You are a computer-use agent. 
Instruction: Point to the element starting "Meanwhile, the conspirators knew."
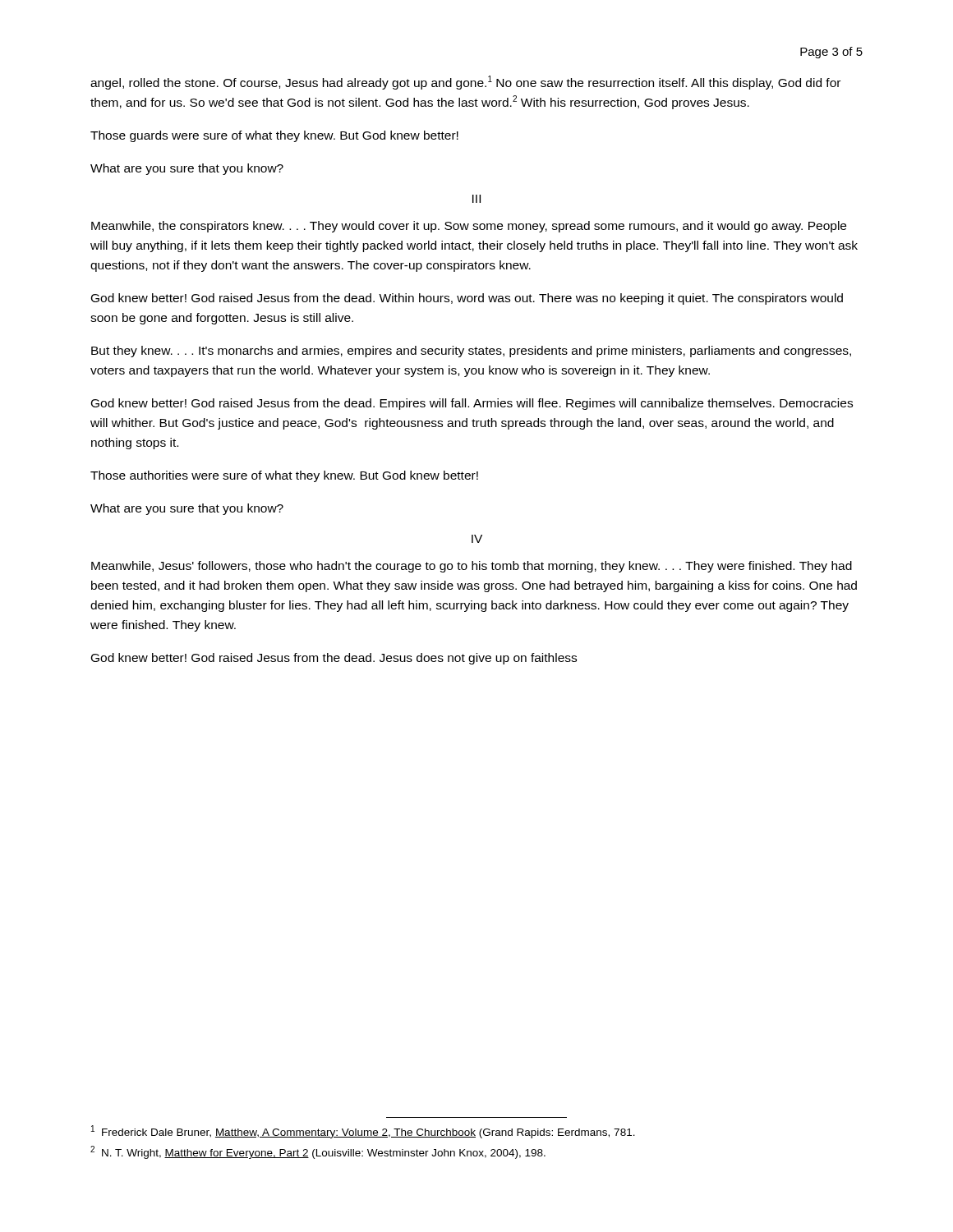pos(474,245)
